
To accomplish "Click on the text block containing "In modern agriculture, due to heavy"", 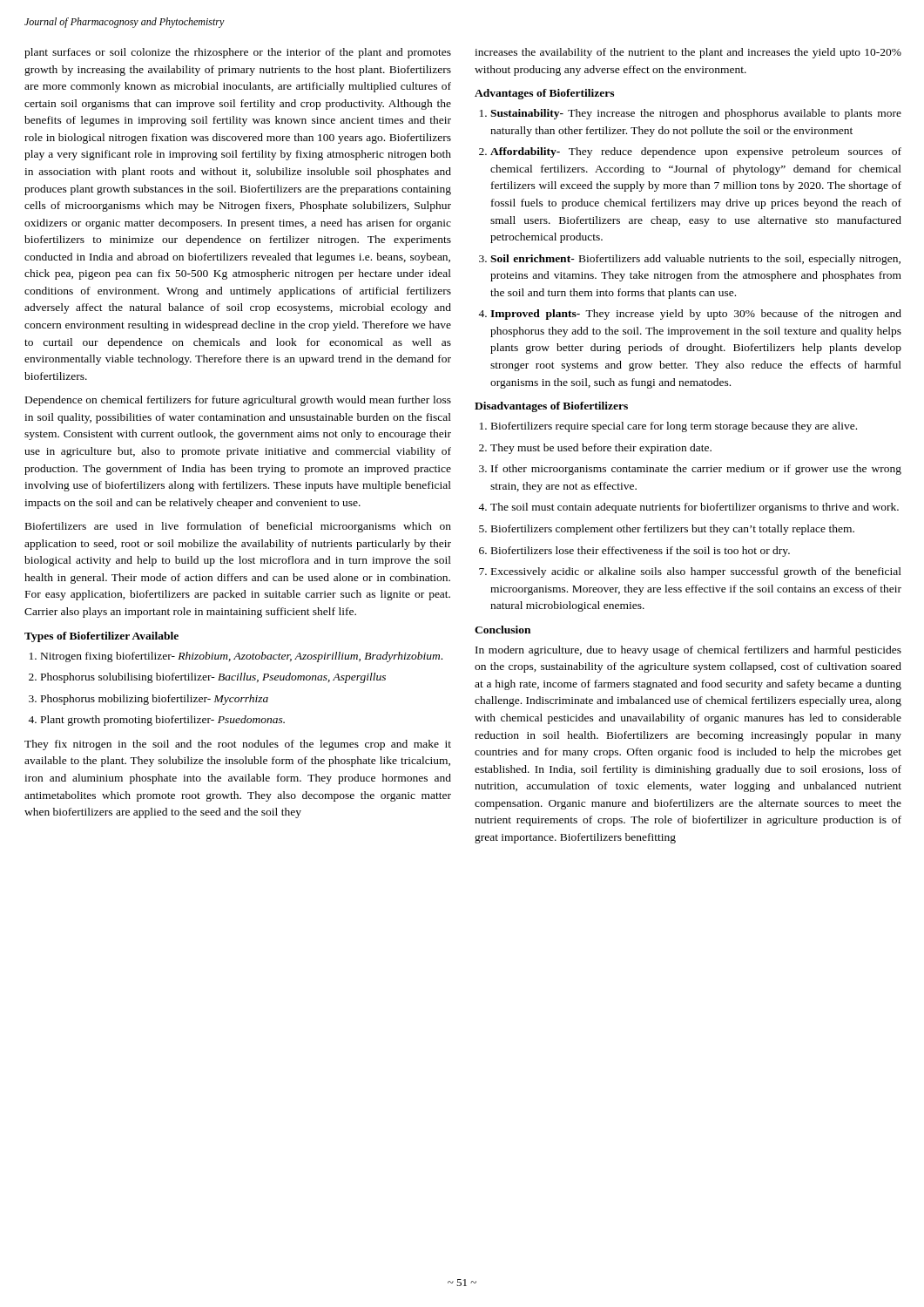I will tap(688, 743).
